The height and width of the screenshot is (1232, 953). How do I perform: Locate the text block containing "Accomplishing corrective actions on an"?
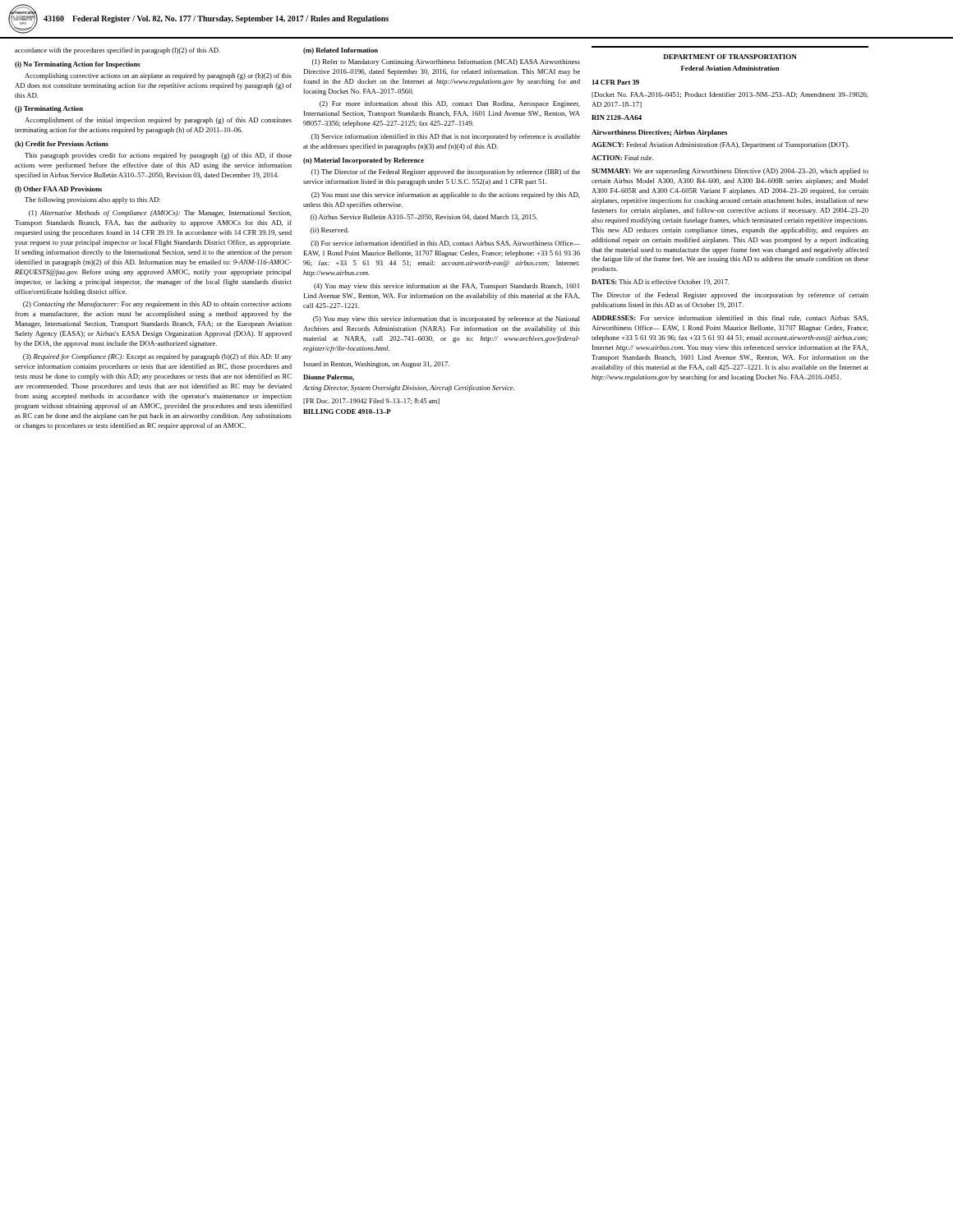click(153, 85)
